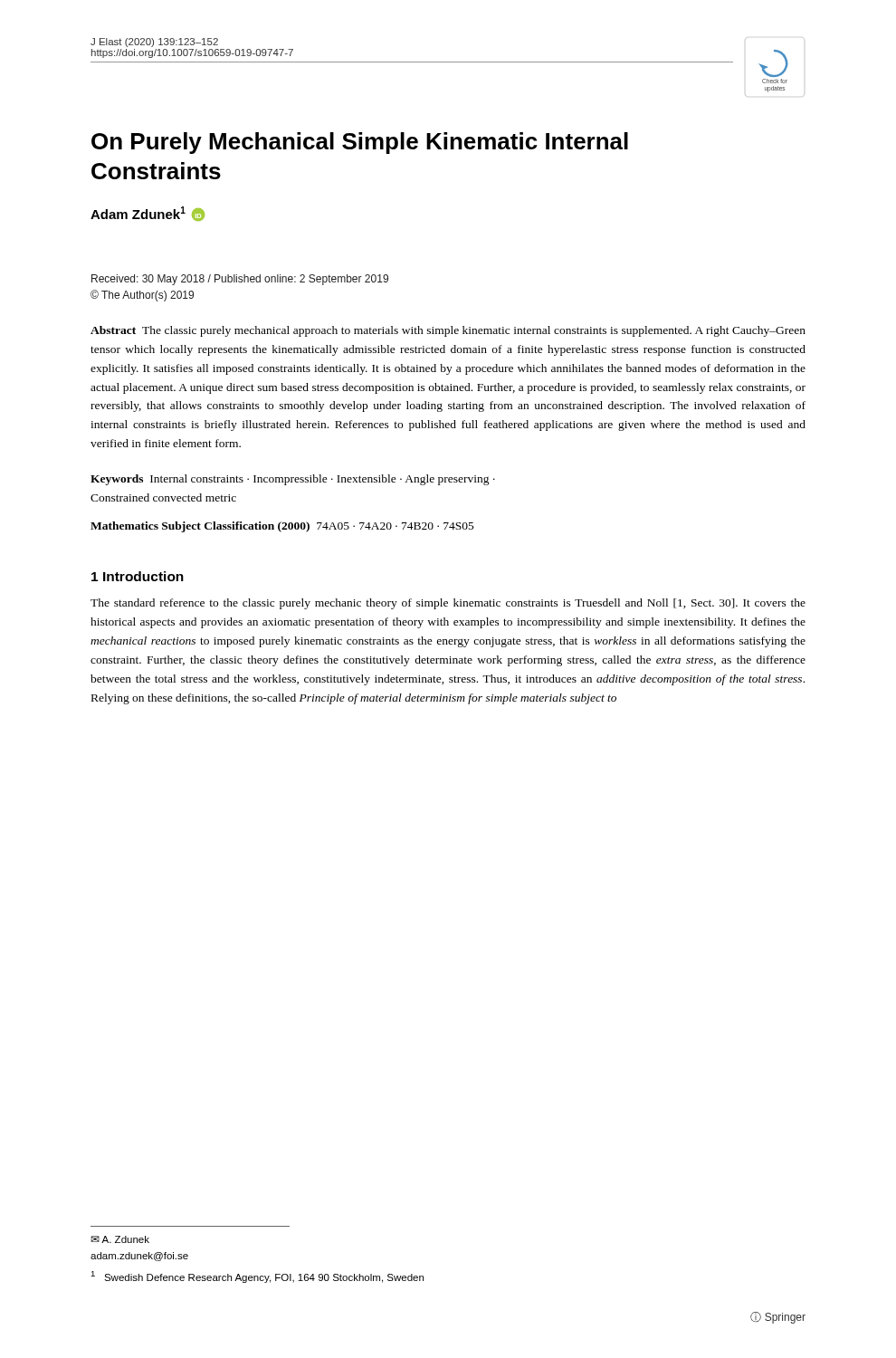Point to the text block starting "1 Introduction"
Screen dimensions: 1358x896
coord(137,576)
